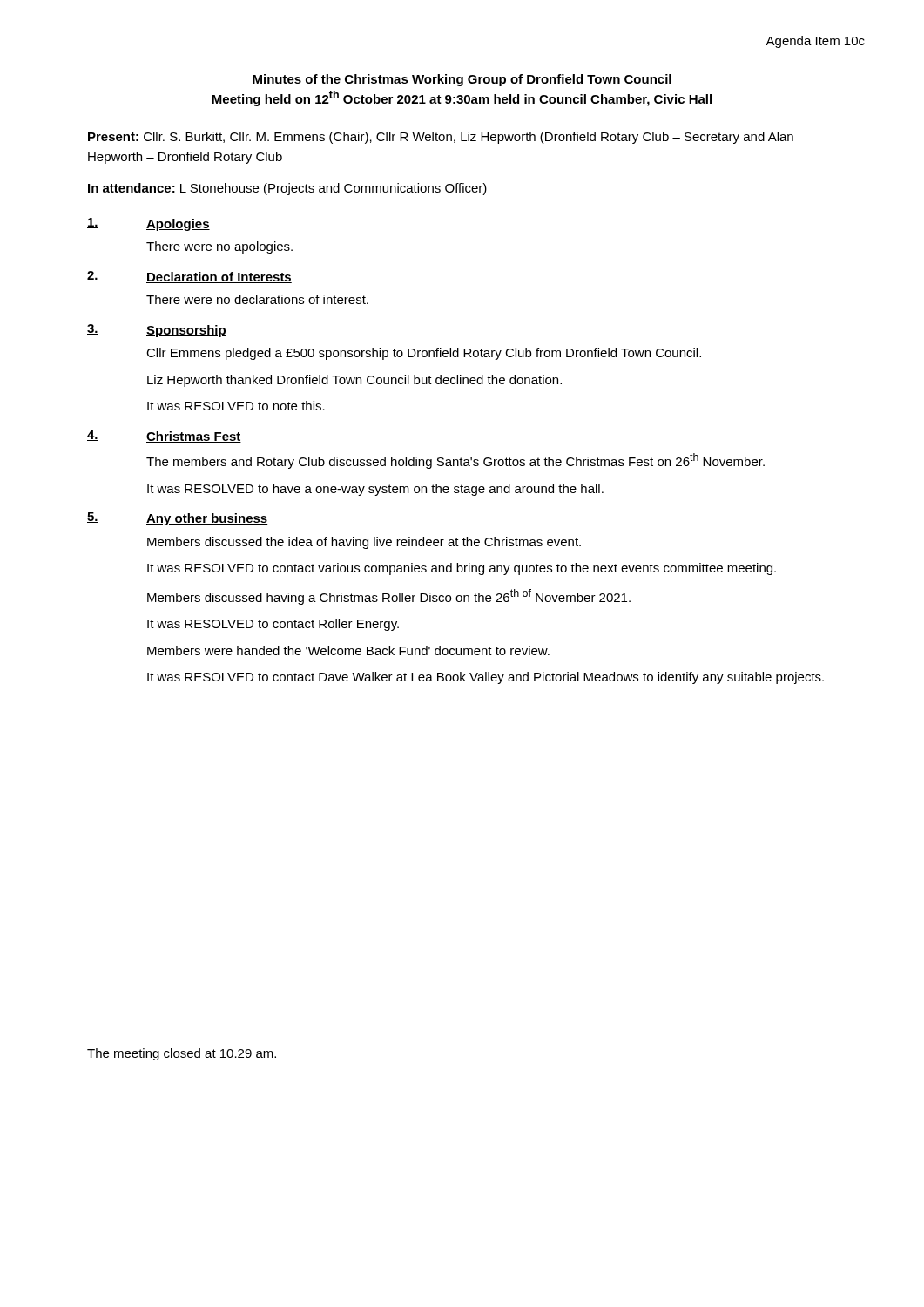The width and height of the screenshot is (924, 1307).
Task: Click on the text block containing "Present: Cllr. S. Burkitt, Cllr."
Action: 441,146
